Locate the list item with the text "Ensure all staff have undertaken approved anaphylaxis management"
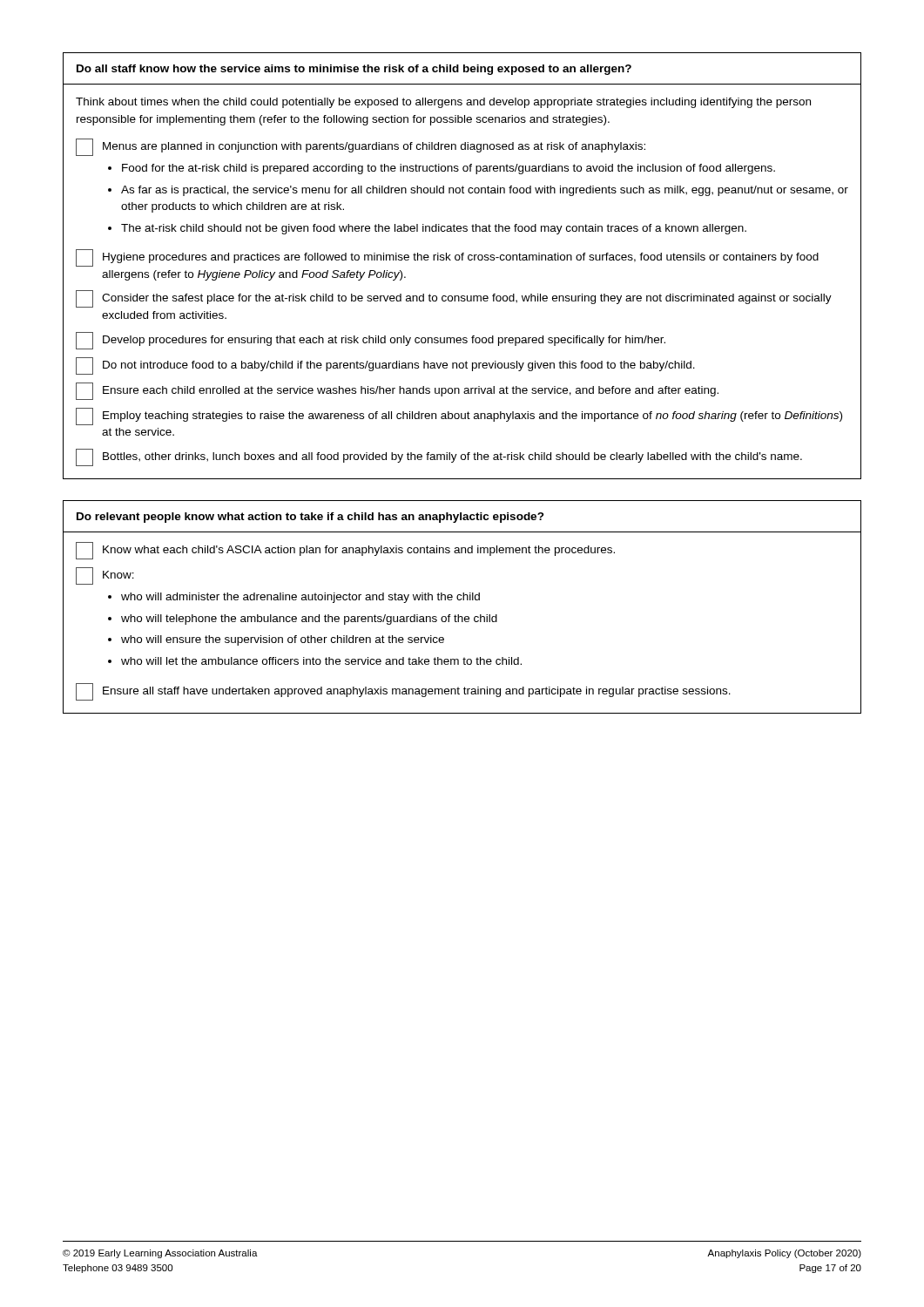 [462, 691]
